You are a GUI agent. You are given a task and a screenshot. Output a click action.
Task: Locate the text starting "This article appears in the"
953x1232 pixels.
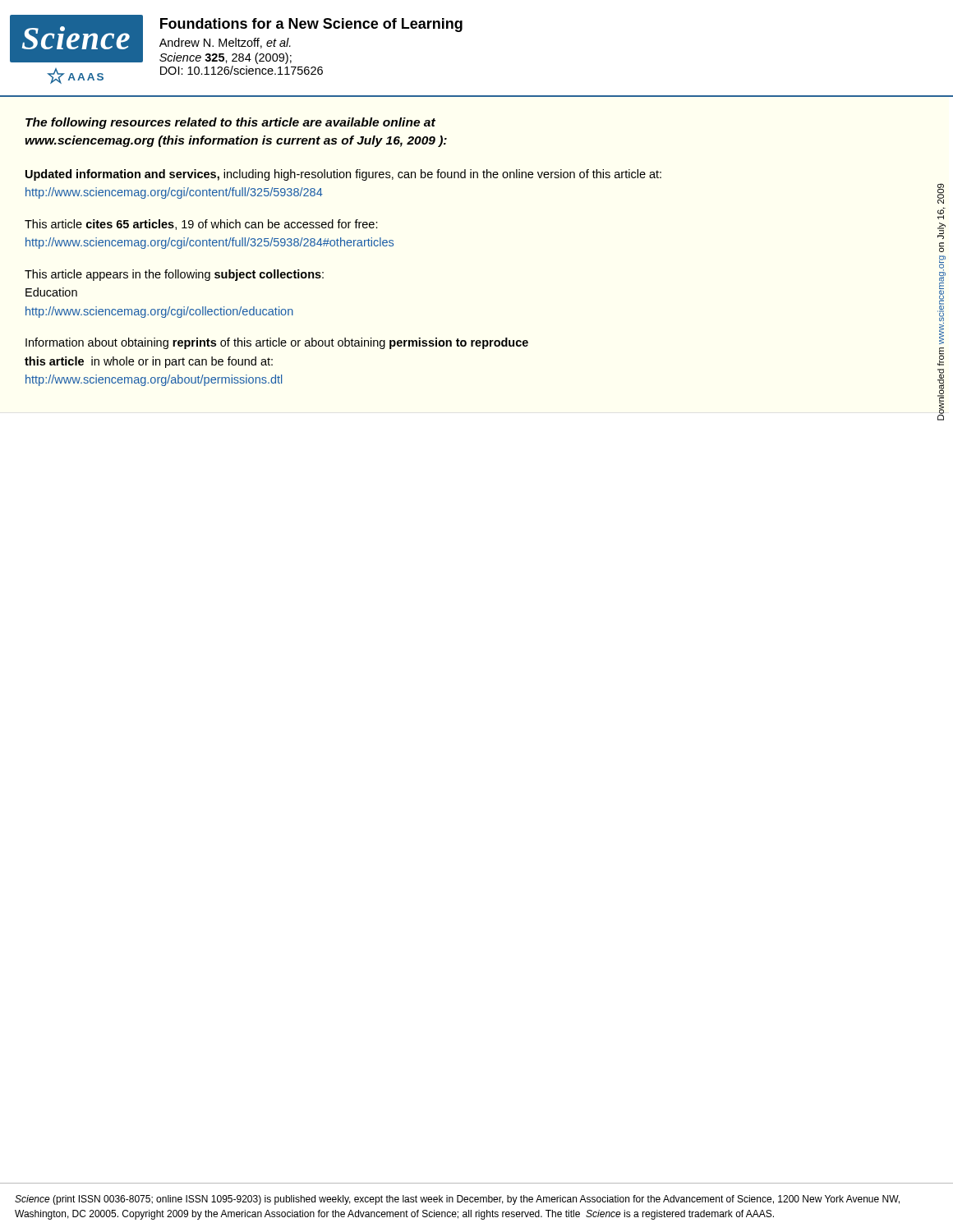click(174, 275)
